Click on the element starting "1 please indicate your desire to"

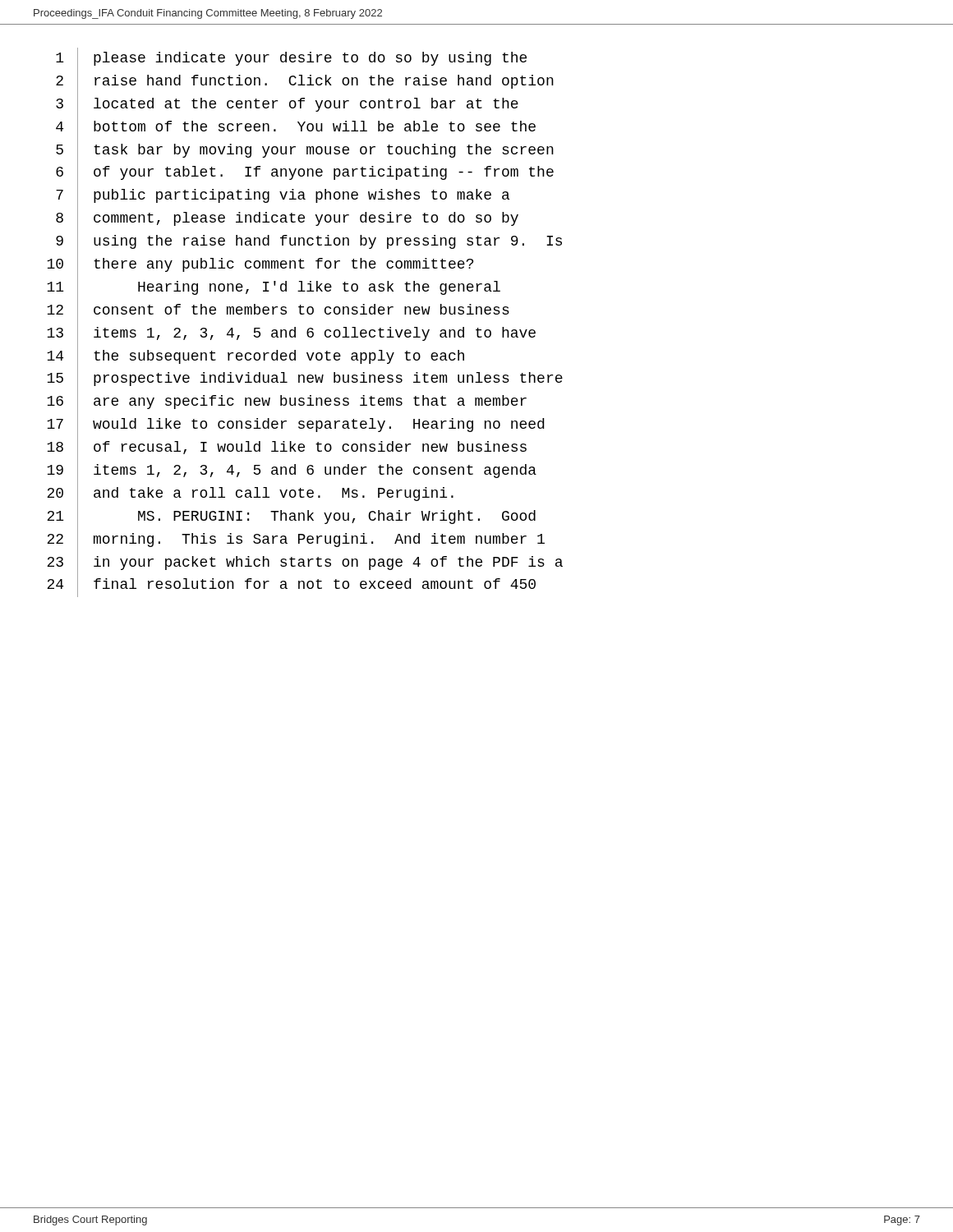(472, 323)
